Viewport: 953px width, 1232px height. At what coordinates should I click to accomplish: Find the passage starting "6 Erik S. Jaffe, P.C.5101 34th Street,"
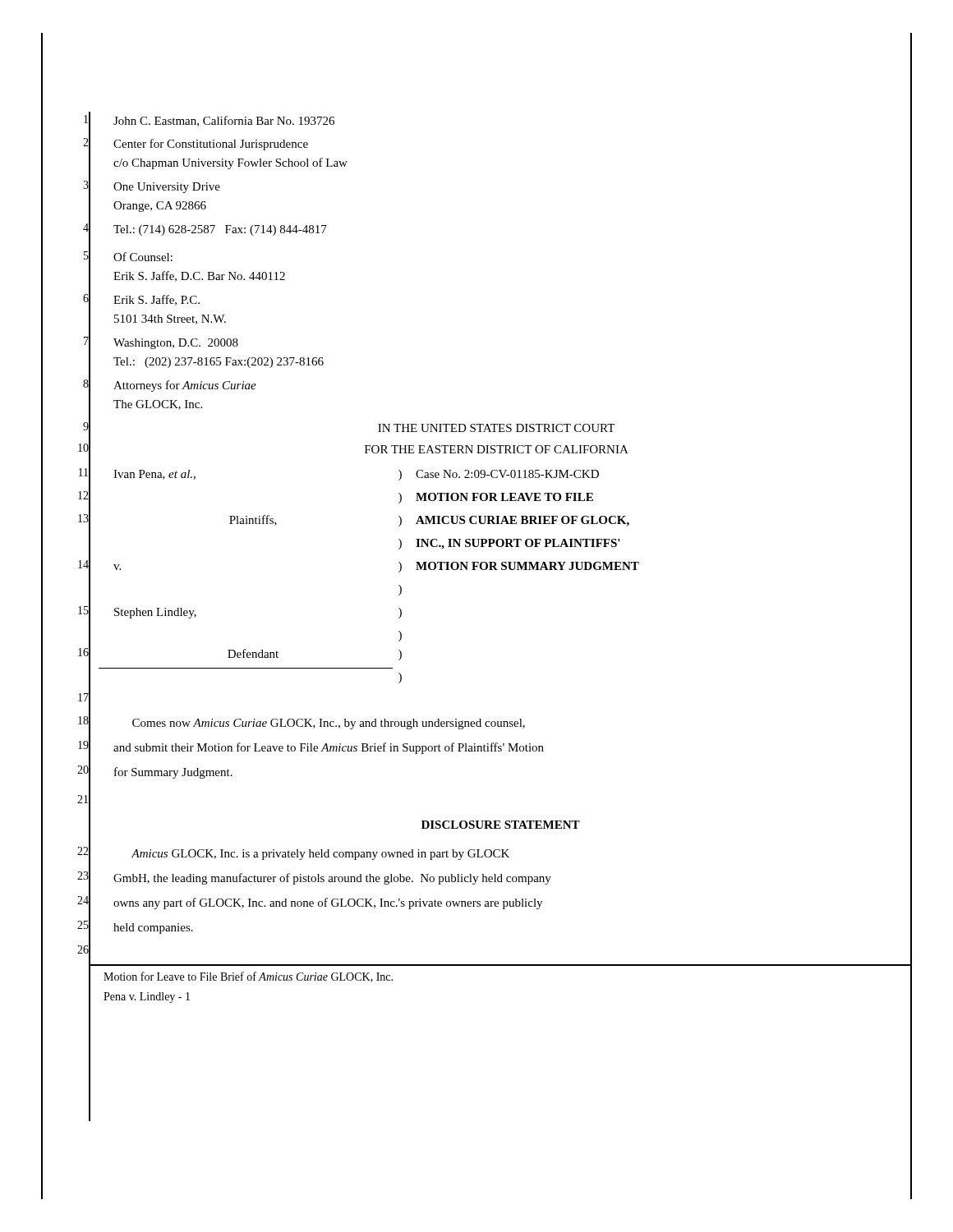[x=167, y=303]
